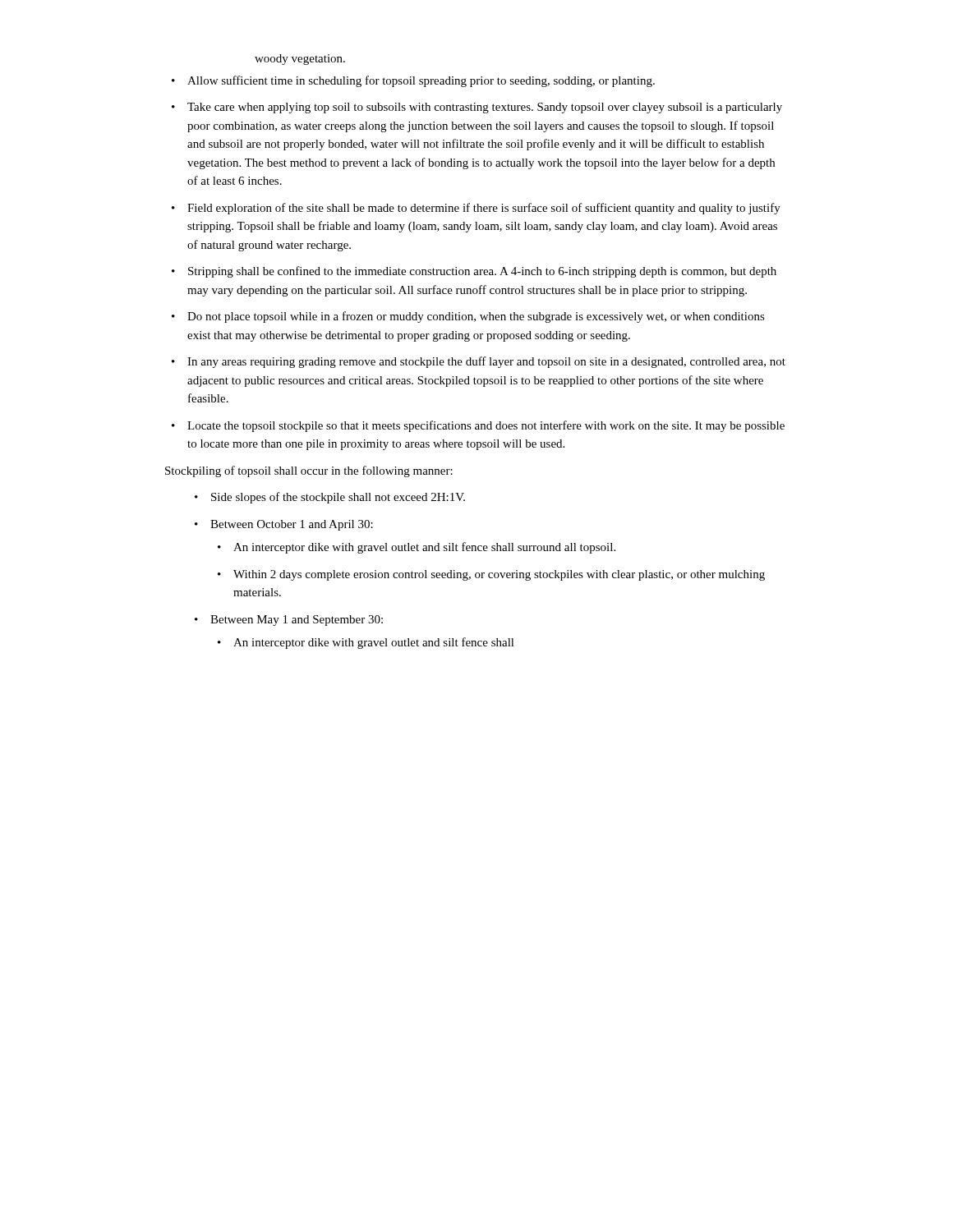953x1232 pixels.
Task: Find the list item with the text "Take care when applying top"
Action: (485, 144)
